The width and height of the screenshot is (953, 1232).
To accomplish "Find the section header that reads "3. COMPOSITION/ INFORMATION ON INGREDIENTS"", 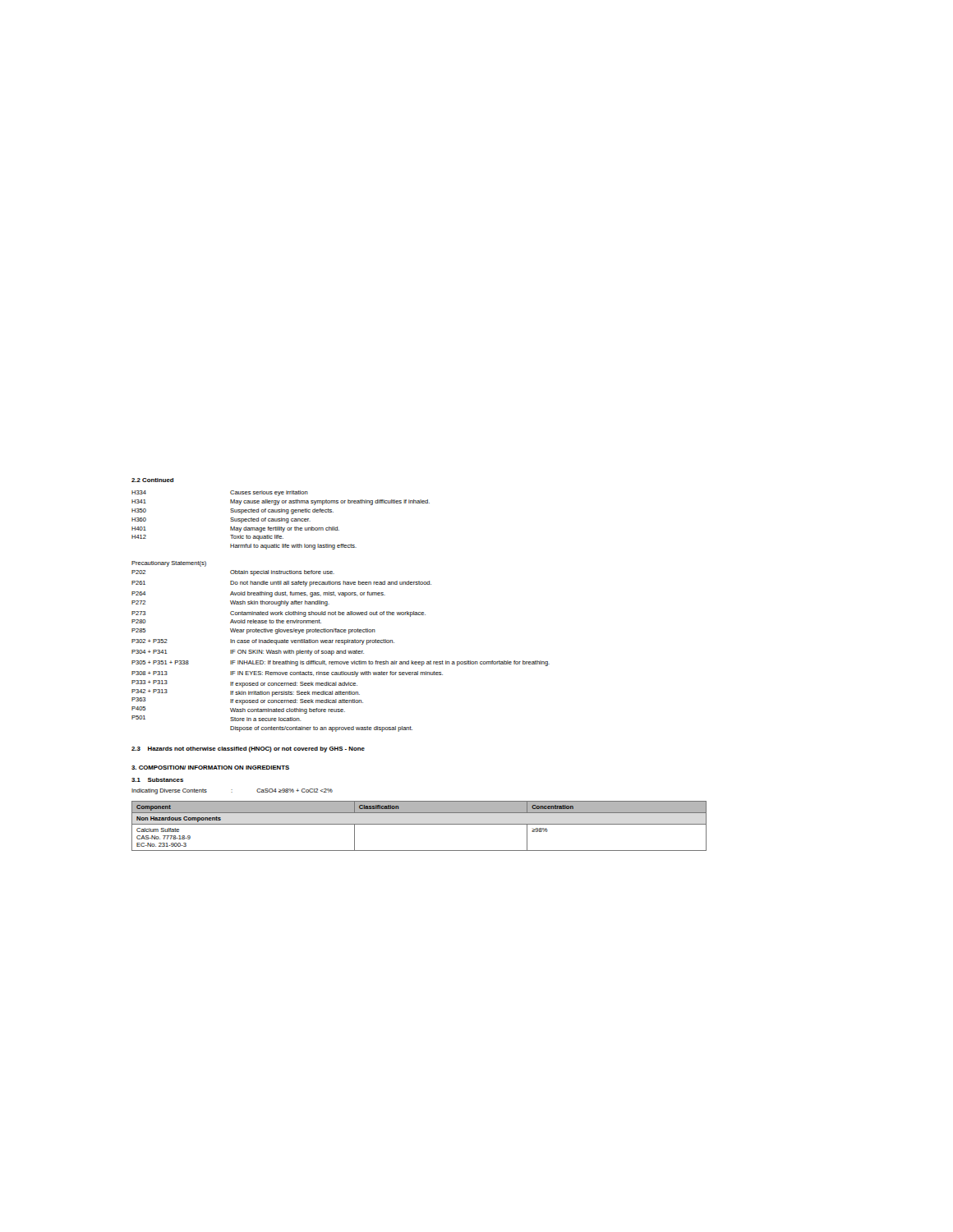I will coord(210,767).
